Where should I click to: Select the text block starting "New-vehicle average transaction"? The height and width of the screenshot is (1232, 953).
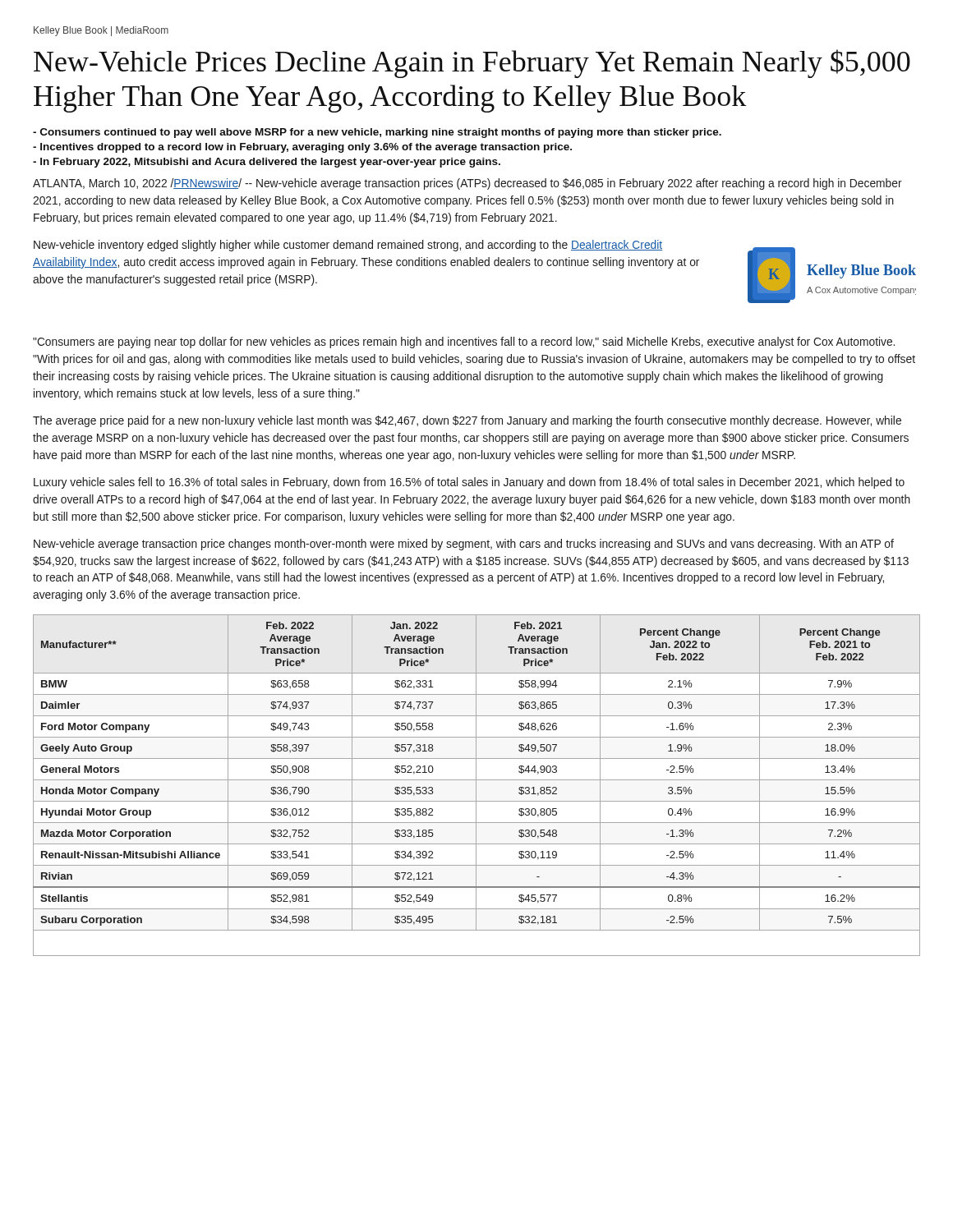tap(471, 570)
